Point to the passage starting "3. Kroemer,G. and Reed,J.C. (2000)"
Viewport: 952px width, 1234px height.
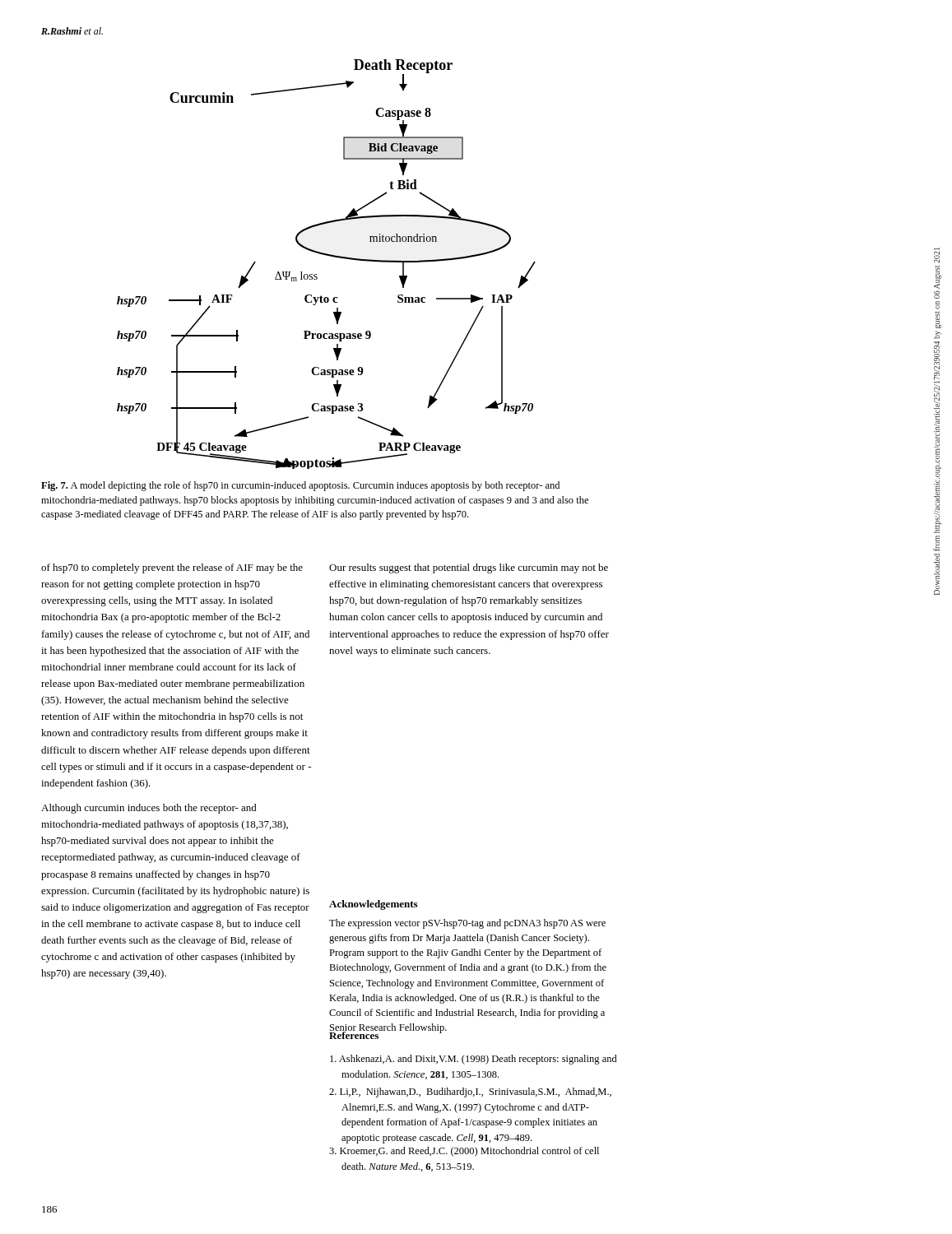[464, 1159]
